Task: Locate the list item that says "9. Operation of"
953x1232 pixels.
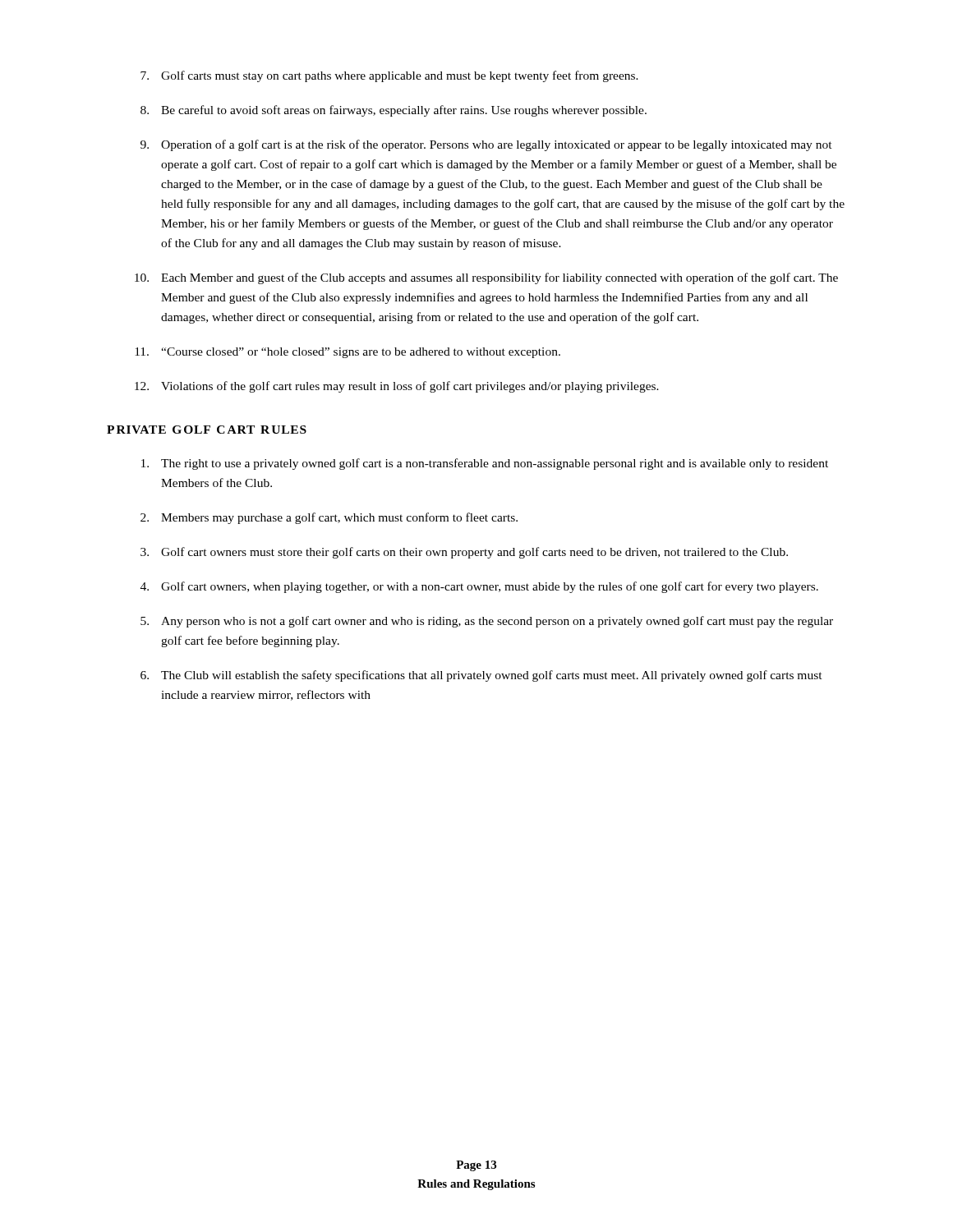Action: click(476, 194)
